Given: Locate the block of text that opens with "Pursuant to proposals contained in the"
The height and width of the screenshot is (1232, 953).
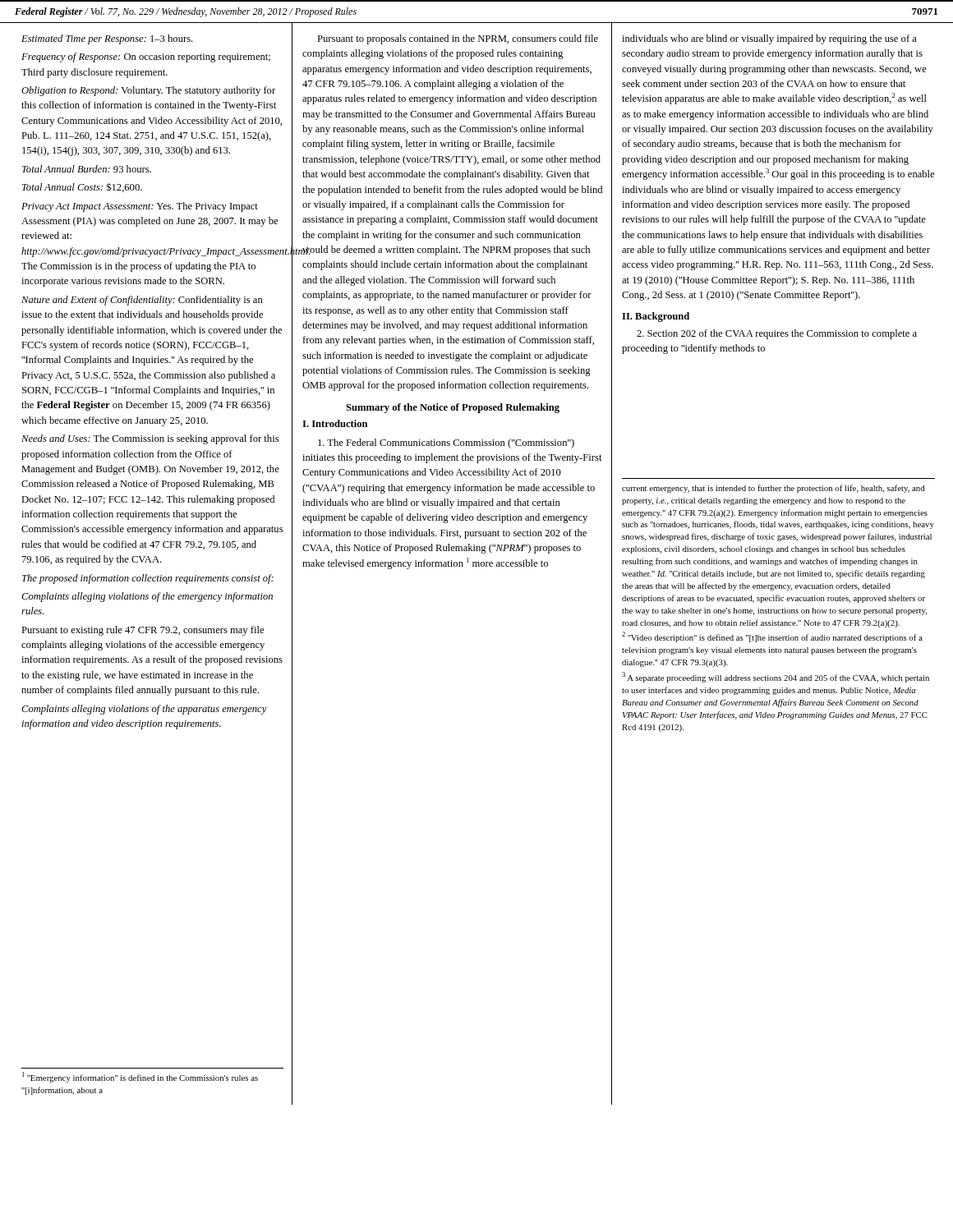Looking at the screenshot, I should (453, 212).
